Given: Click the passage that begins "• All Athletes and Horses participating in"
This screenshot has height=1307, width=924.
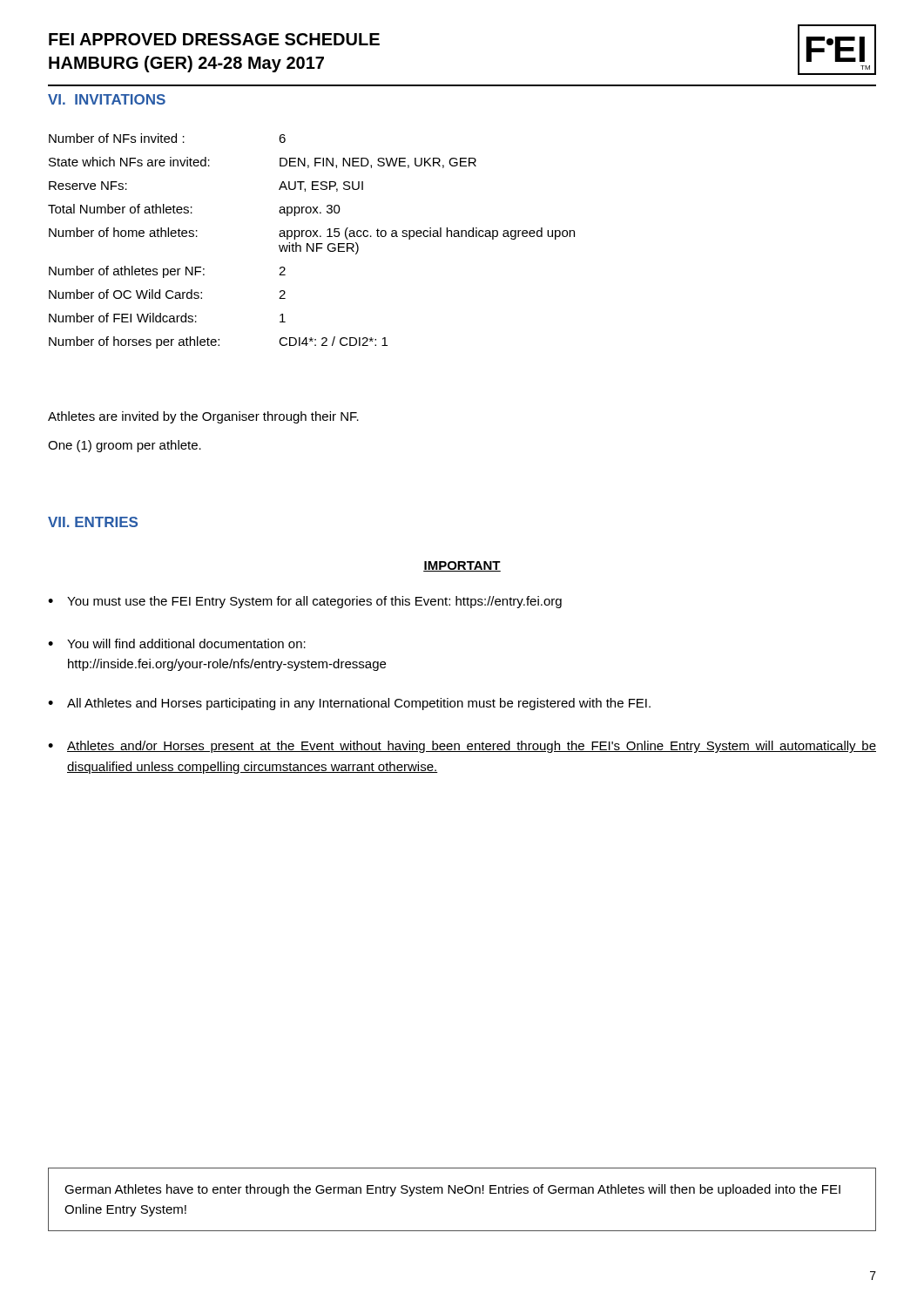Looking at the screenshot, I should click(462, 705).
